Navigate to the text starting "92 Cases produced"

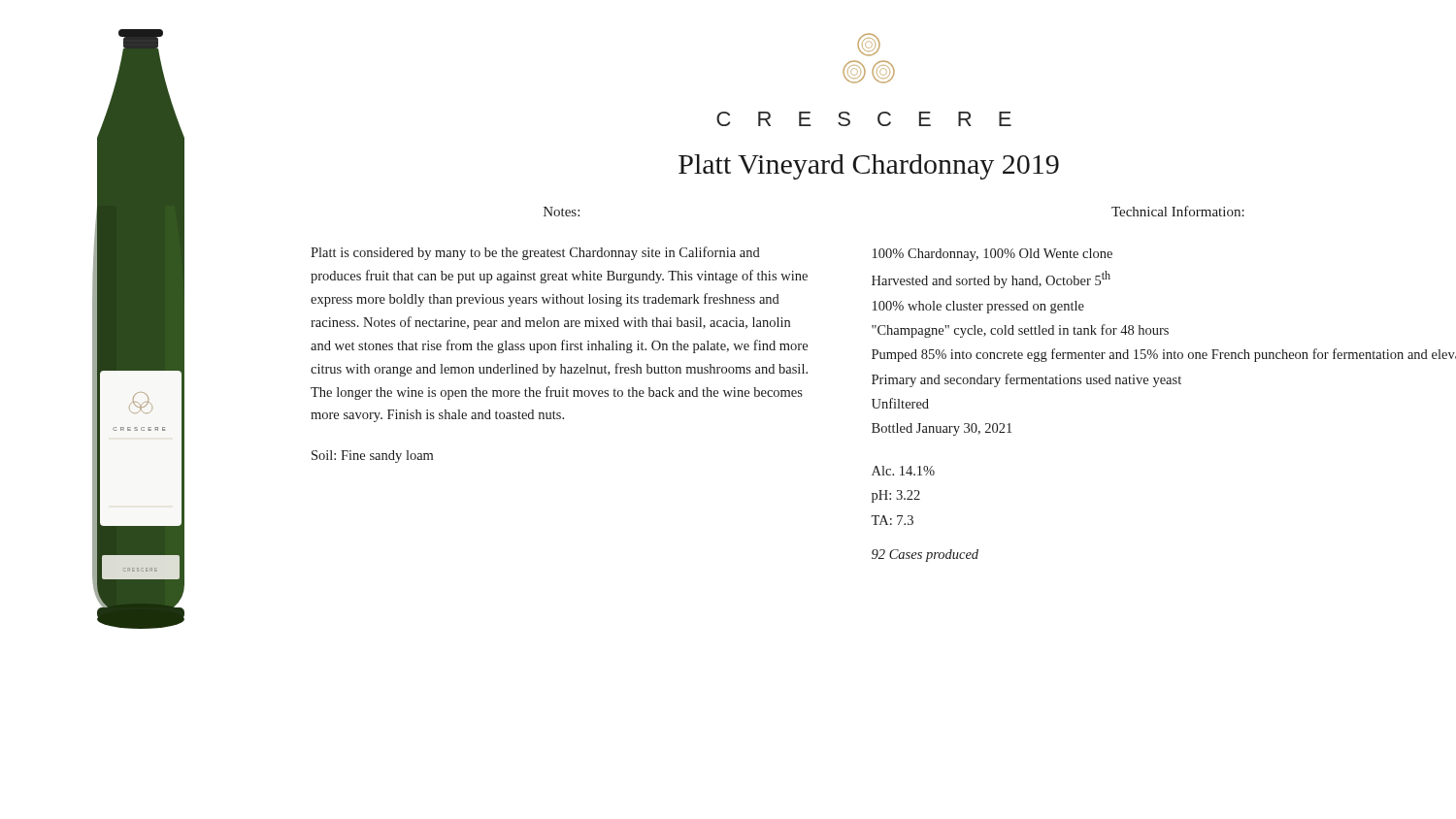(x=925, y=554)
